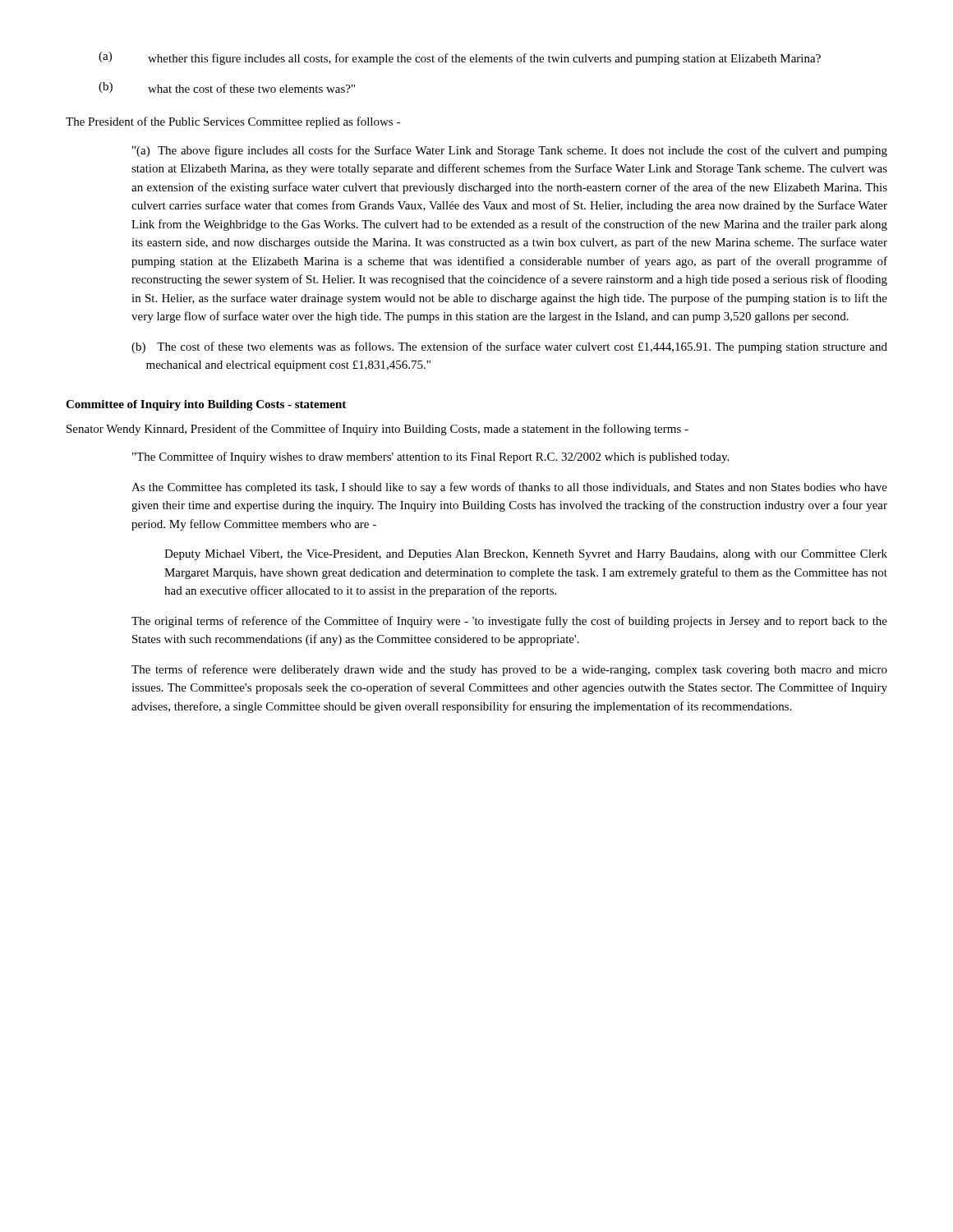
Task: Point to the region starting "(a) whether this figure includes all costs, for"
Action: (x=476, y=59)
